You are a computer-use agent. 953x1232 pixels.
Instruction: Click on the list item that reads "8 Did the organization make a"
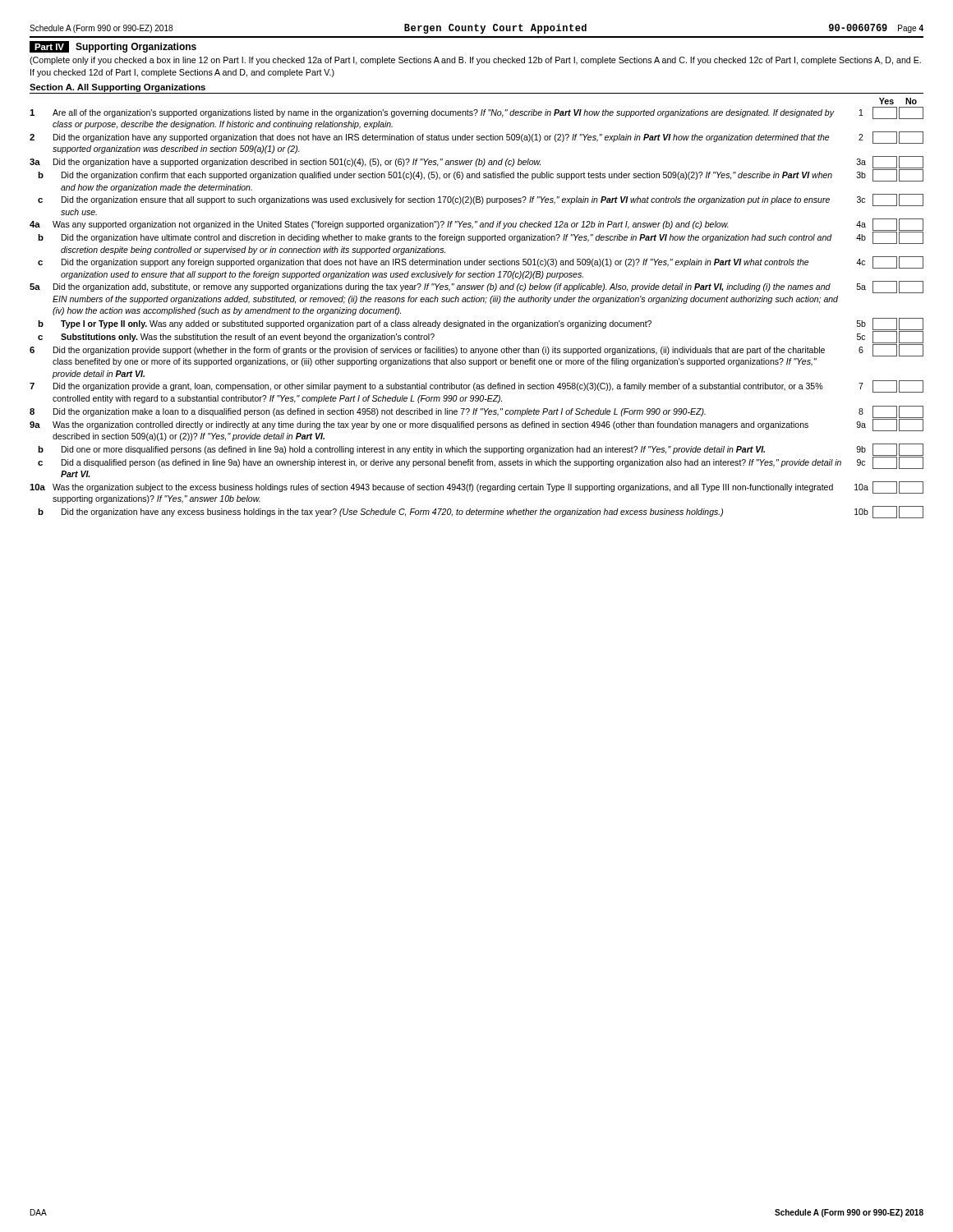click(476, 411)
